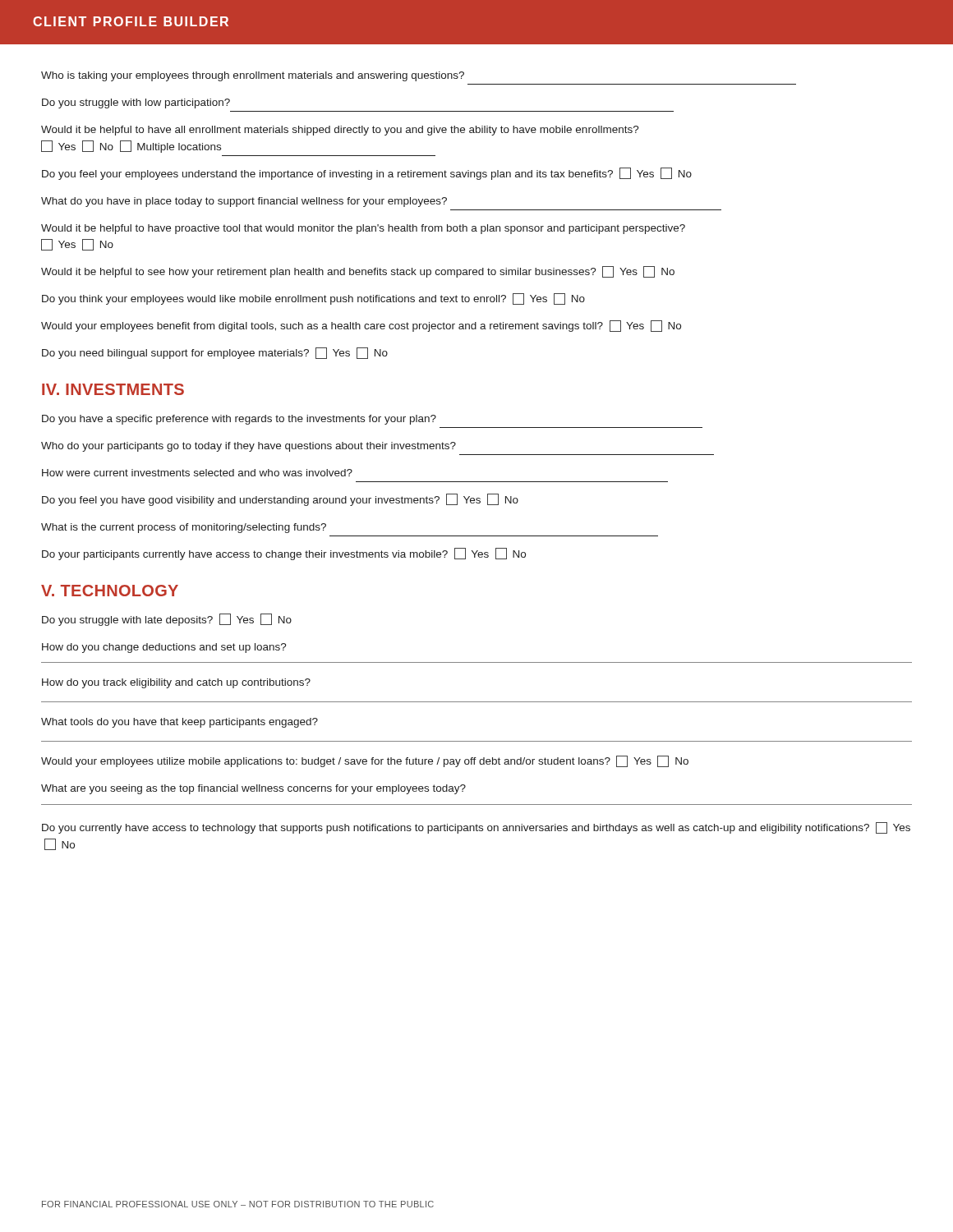The image size is (953, 1232).
Task: Point to the region starting "Do you currently have"
Action: 476,836
